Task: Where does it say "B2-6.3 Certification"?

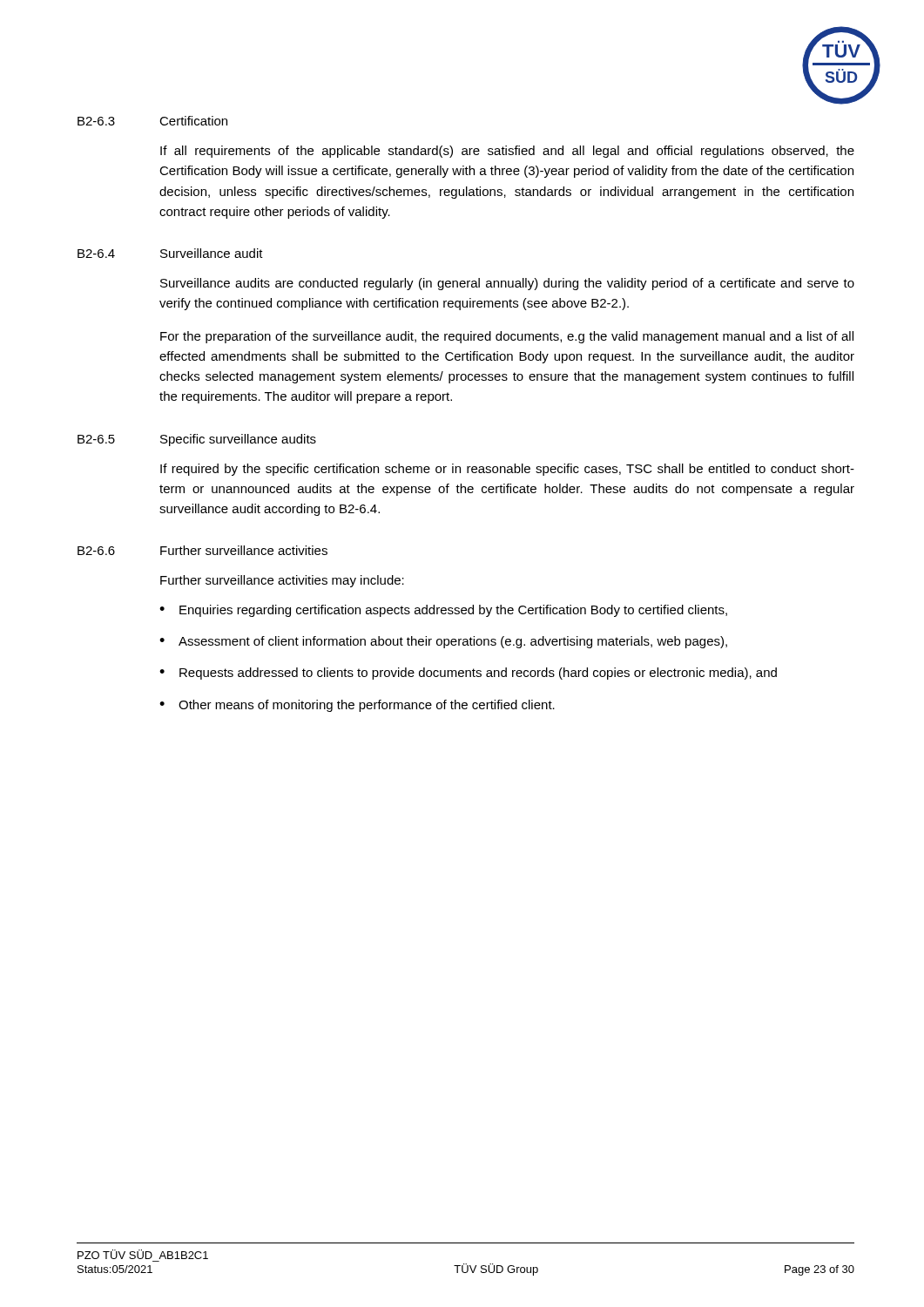Action: tap(152, 121)
